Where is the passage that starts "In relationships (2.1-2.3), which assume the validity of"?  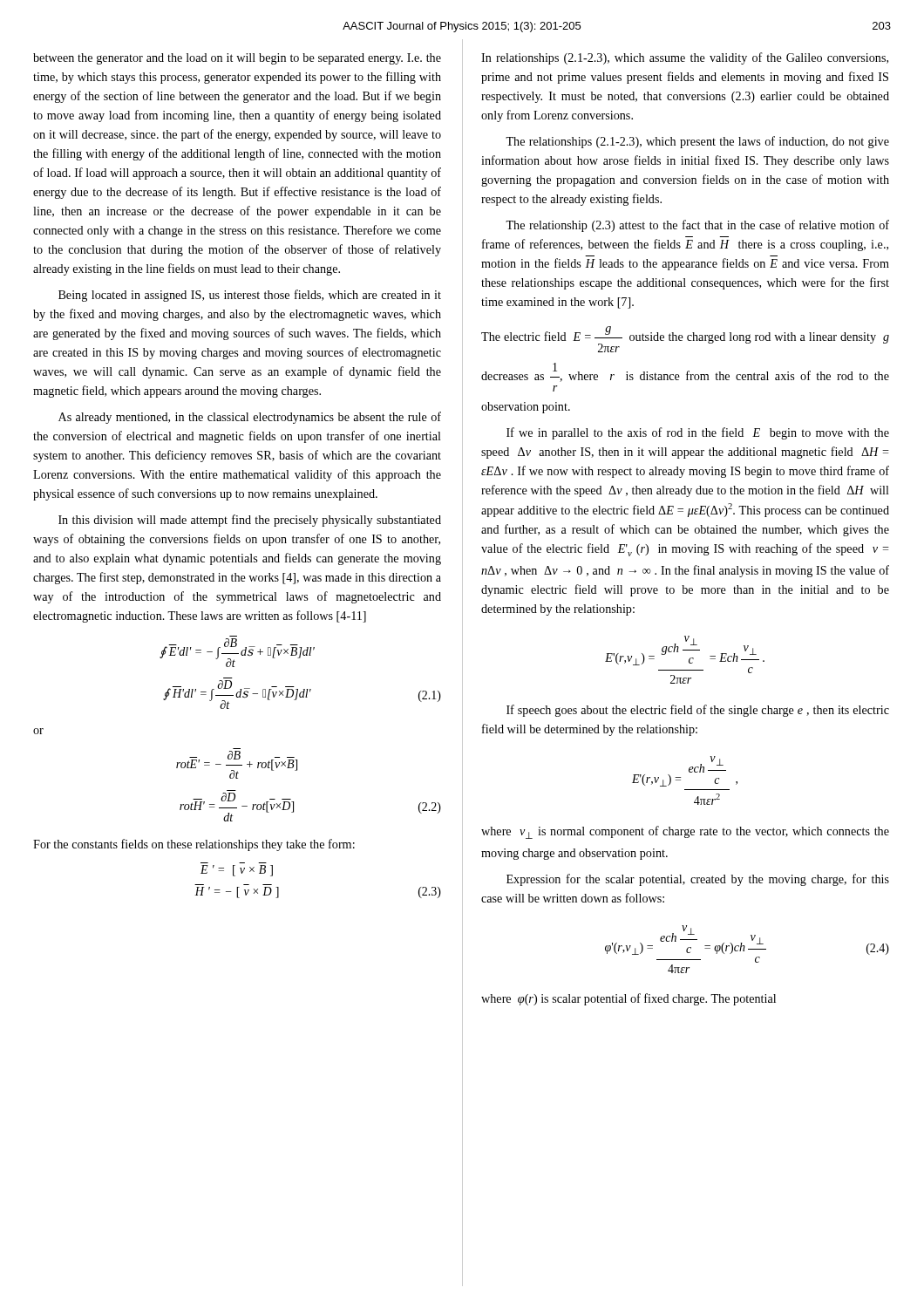[x=685, y=86]
